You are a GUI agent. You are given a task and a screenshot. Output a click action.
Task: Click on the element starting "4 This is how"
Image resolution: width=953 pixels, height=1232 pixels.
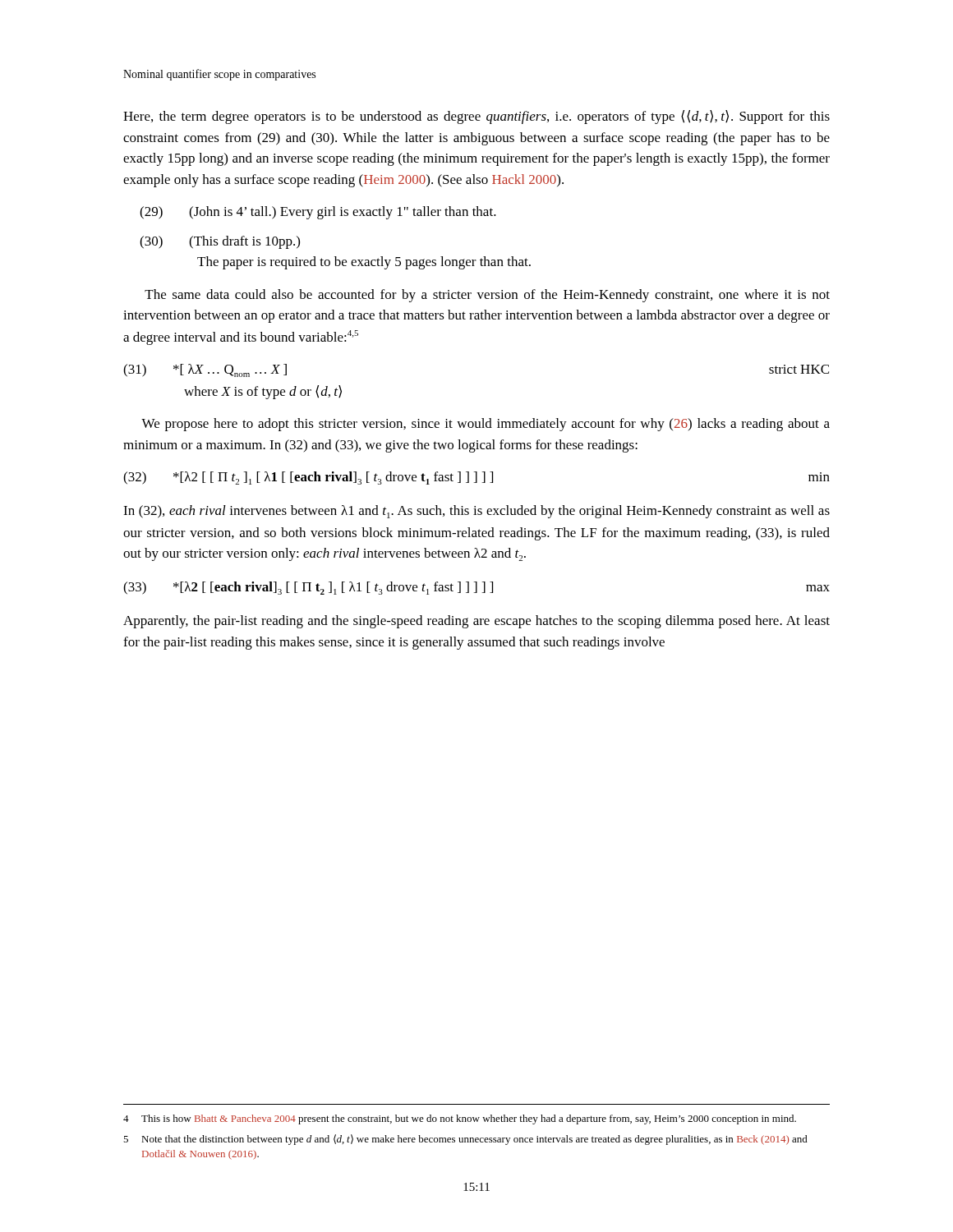[460, 1119]
